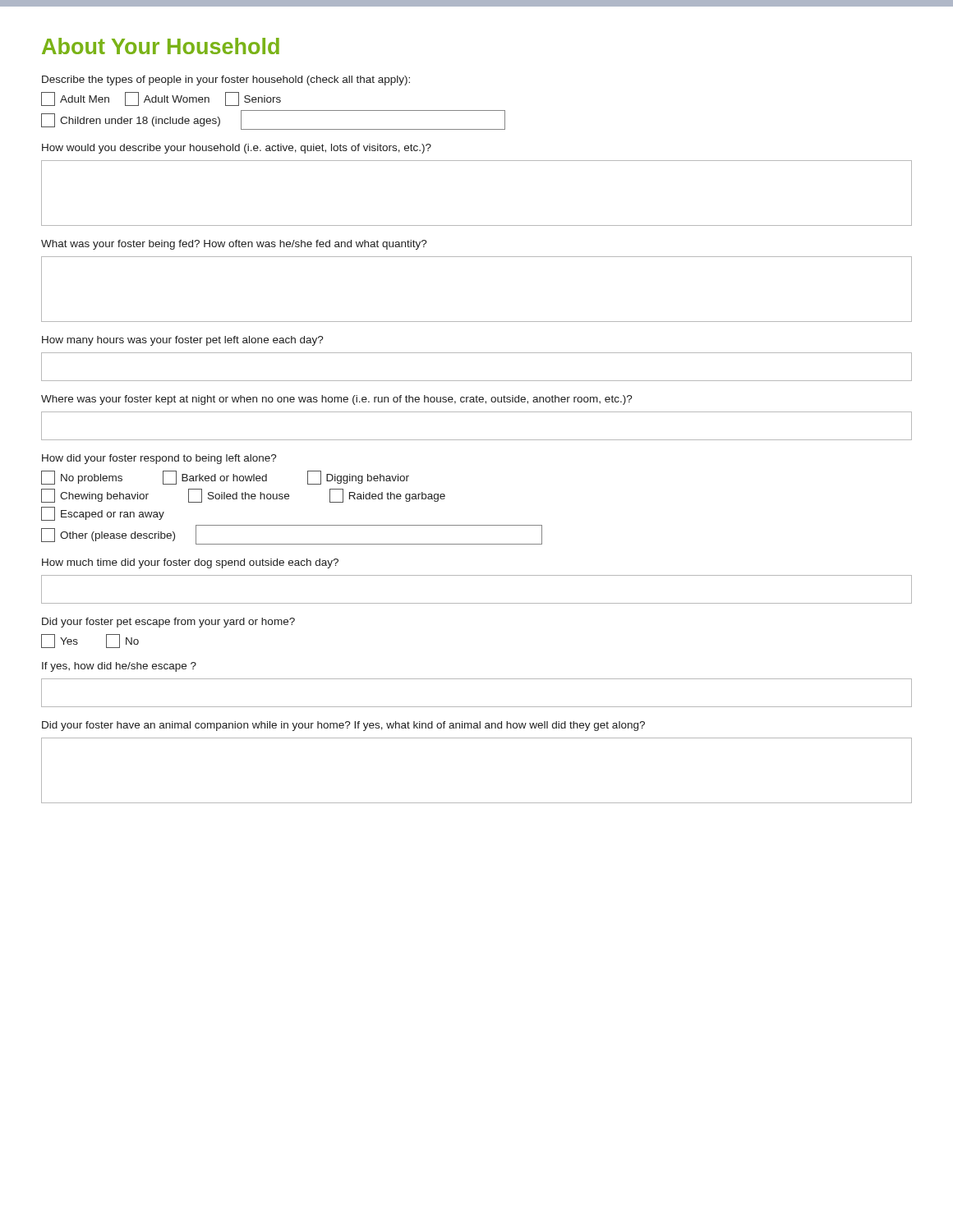Click on the text block containing "How would you describe your"
The height and width of the screenshot is (1232, 953).
[x=236, y=147]
